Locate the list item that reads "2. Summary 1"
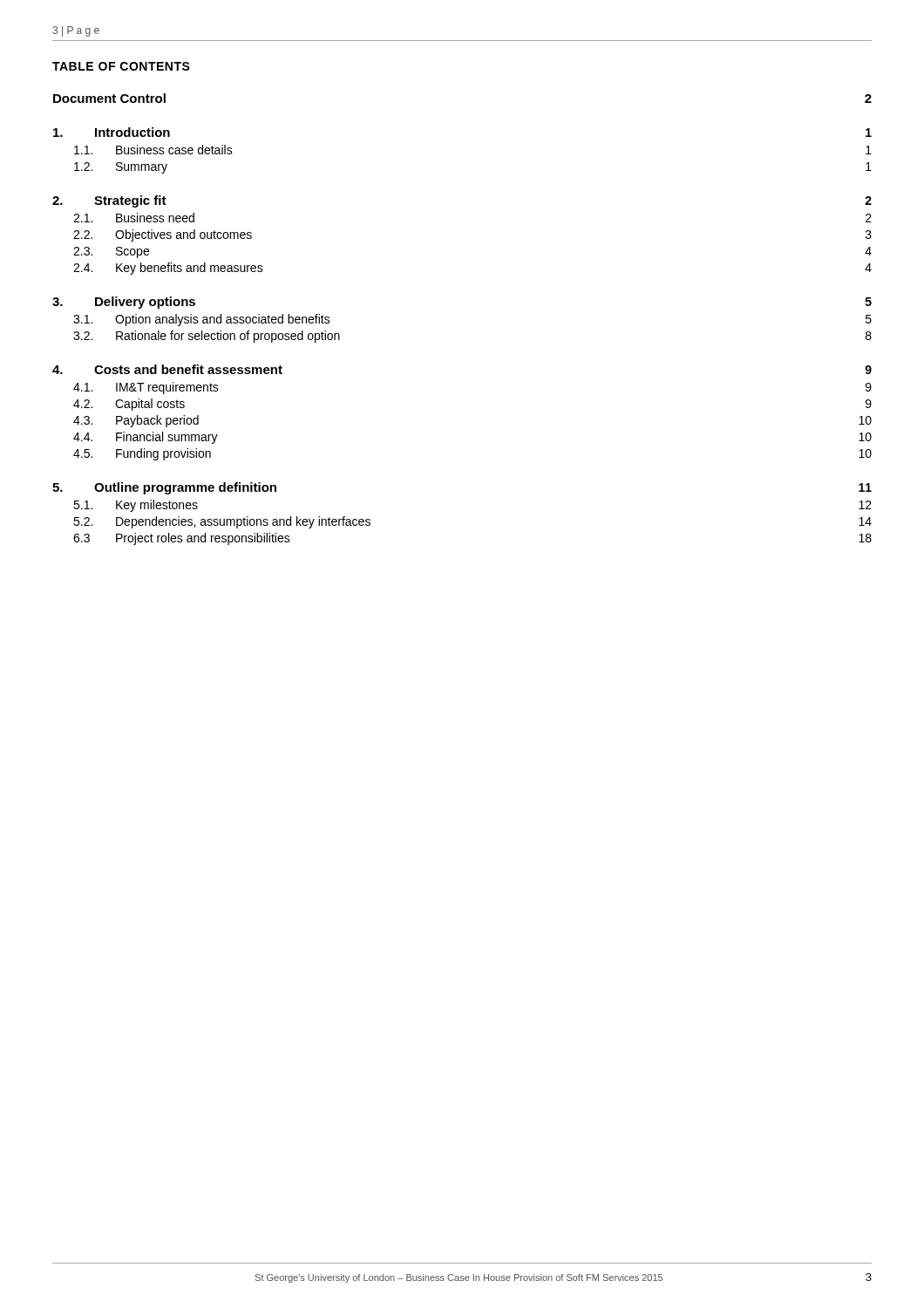Image resolution: width=924 pixels, height=1308 pixels. 145,168
